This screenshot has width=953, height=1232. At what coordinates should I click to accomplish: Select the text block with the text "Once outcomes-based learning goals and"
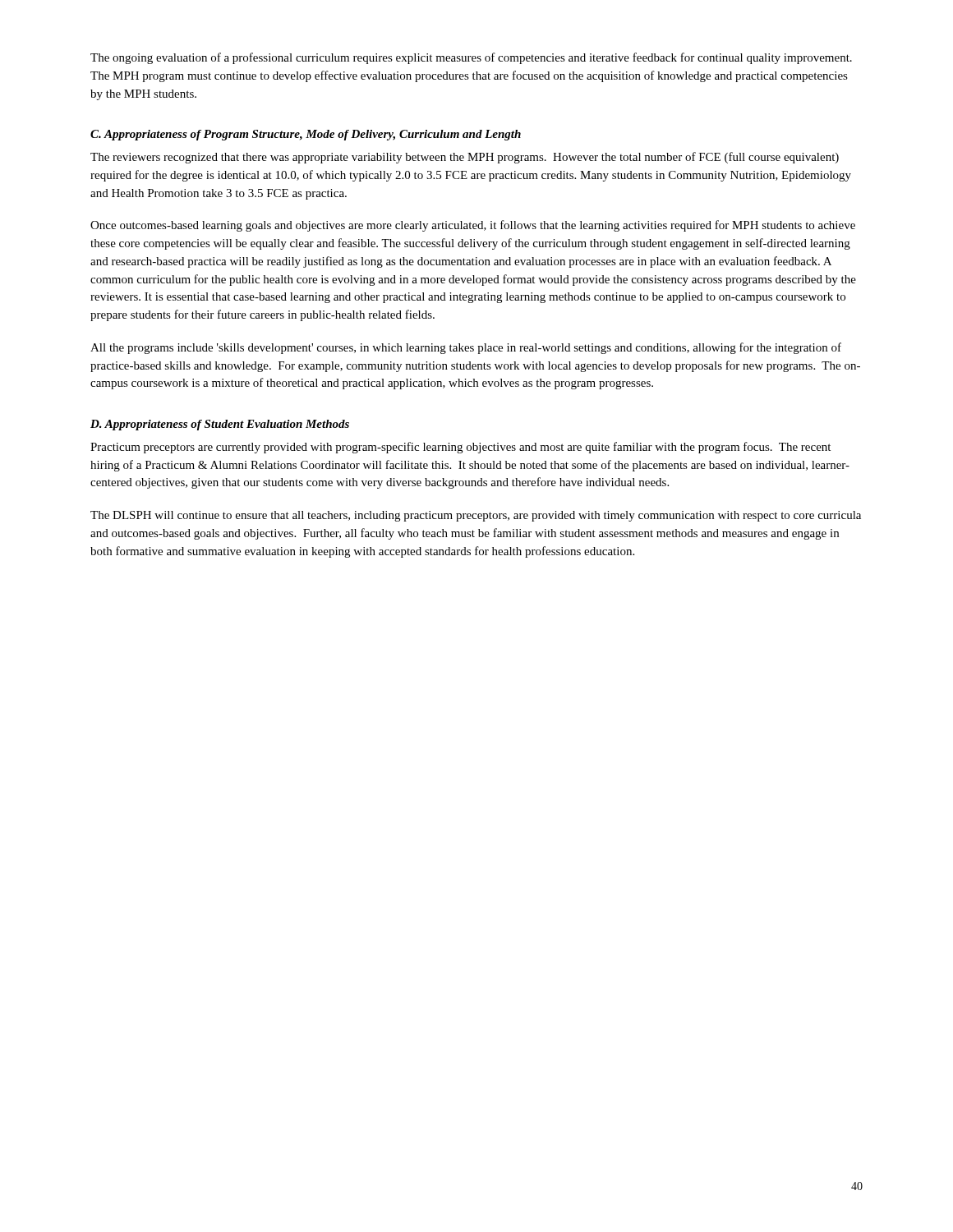tap(473, 270)
